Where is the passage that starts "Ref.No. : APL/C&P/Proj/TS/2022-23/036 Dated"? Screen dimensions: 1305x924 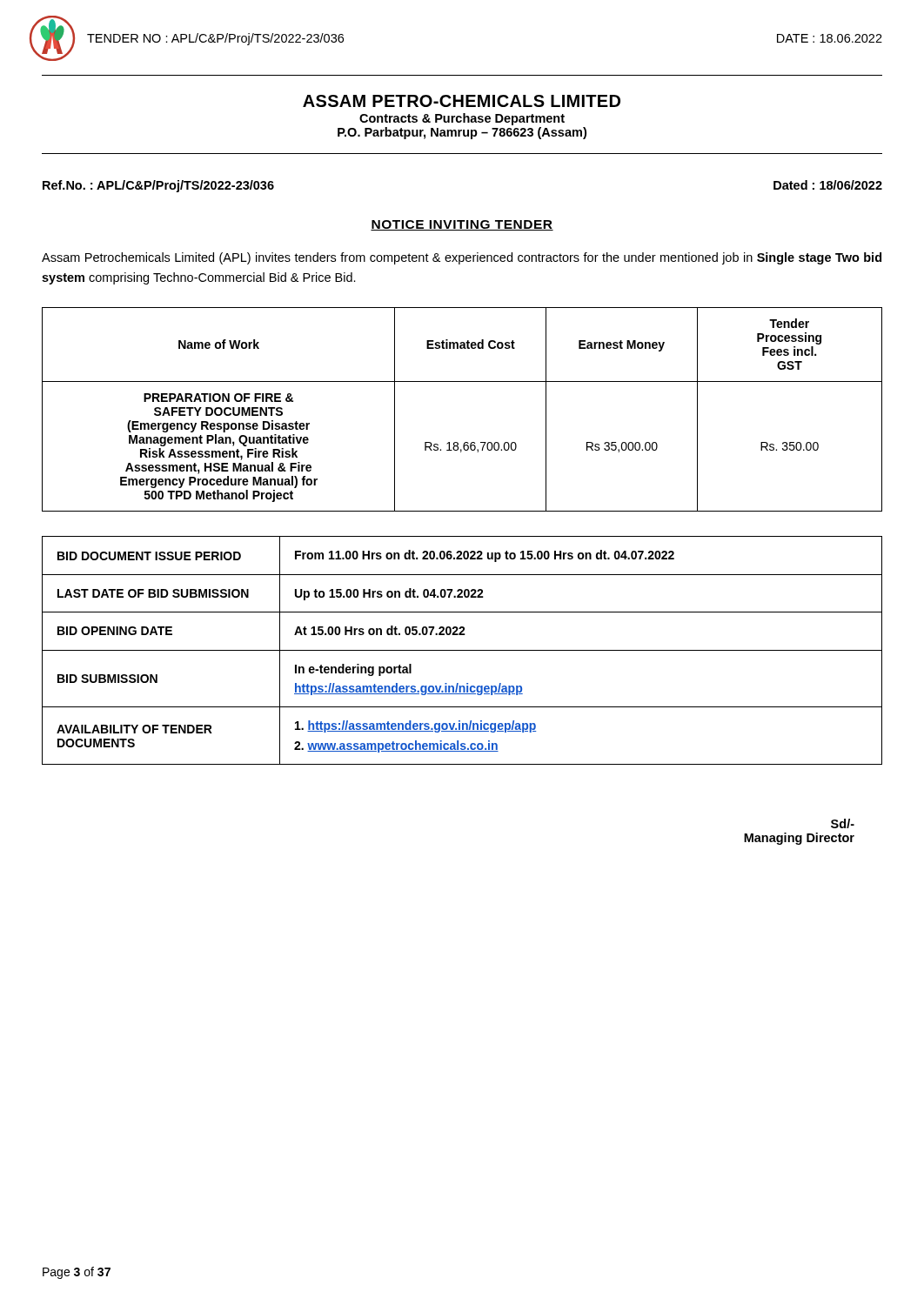[x=158, y=186]
